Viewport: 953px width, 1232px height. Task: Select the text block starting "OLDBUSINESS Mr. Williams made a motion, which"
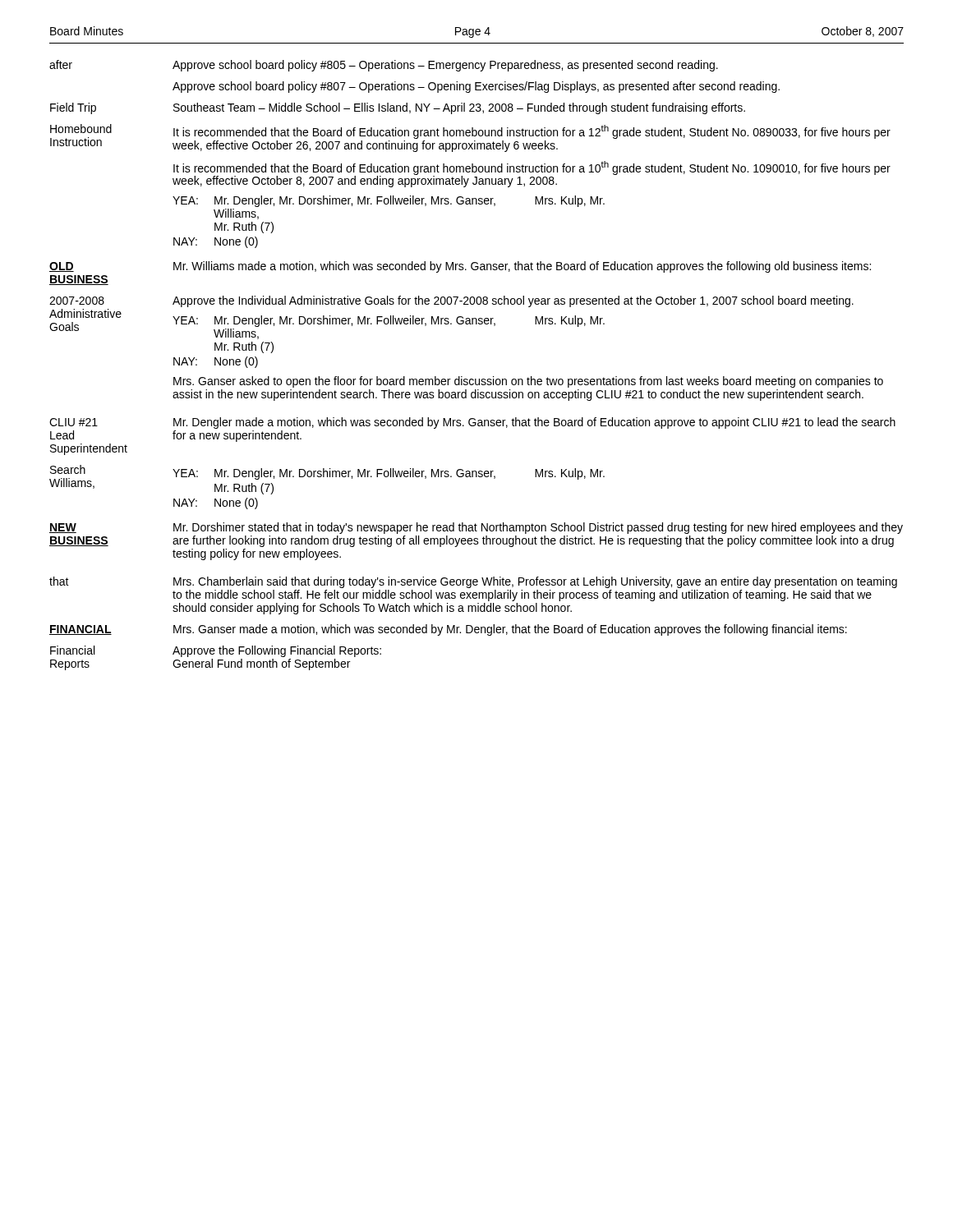coord(476,273)
